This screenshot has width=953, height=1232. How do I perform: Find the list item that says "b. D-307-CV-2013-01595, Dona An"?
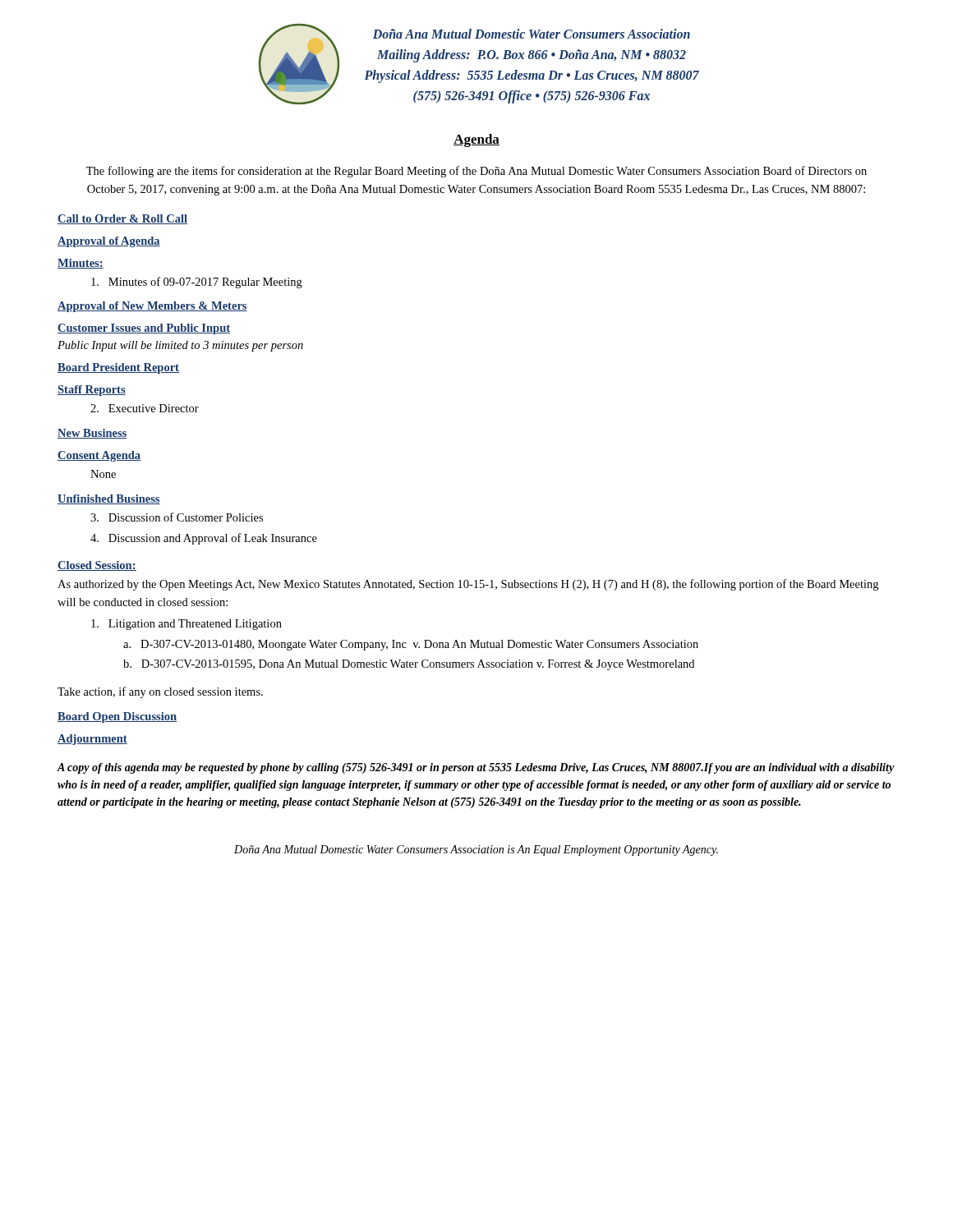pyautogui.click(x=509, y=665)
